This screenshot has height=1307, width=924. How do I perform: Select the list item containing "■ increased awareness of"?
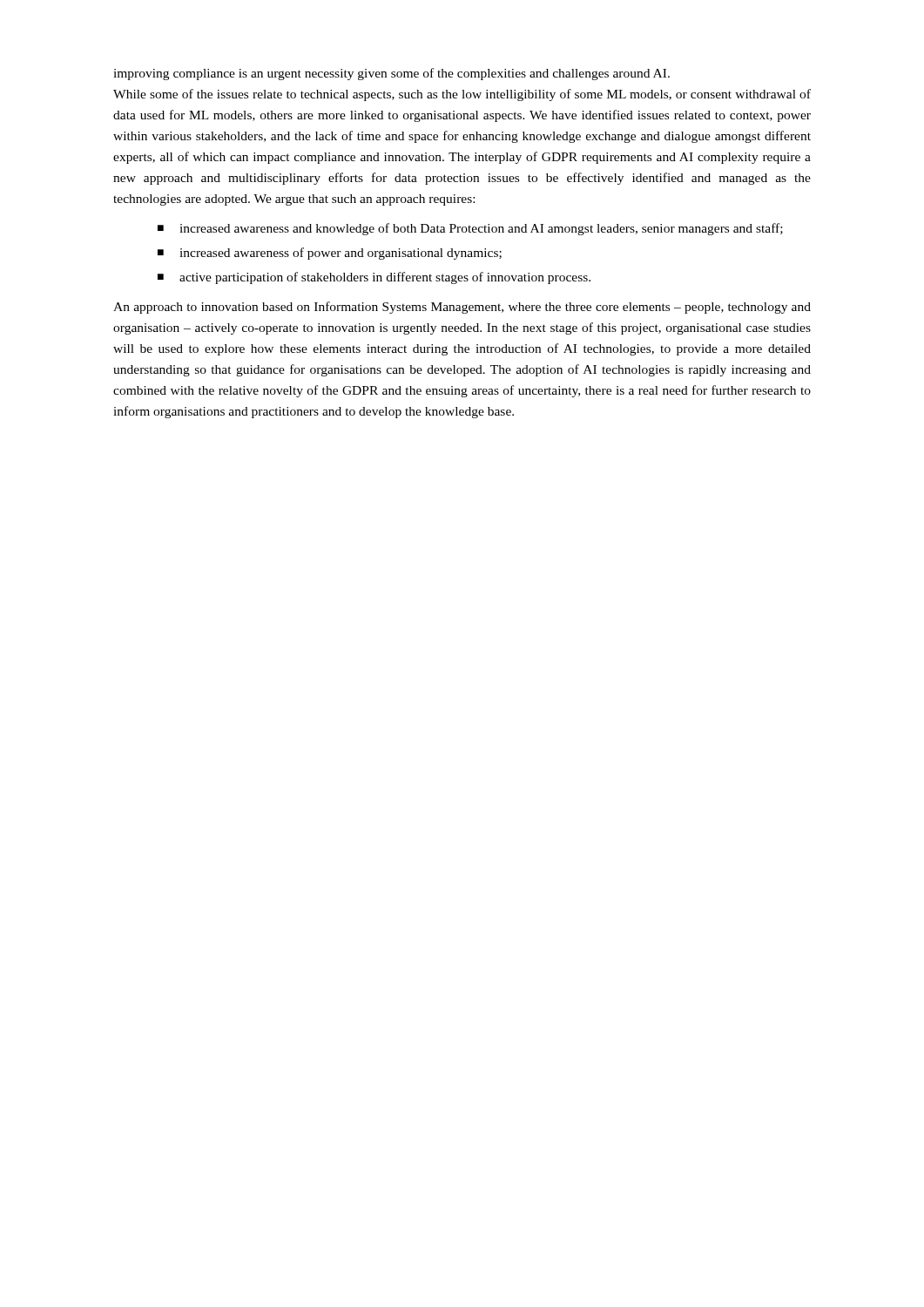tap(484, 253)
